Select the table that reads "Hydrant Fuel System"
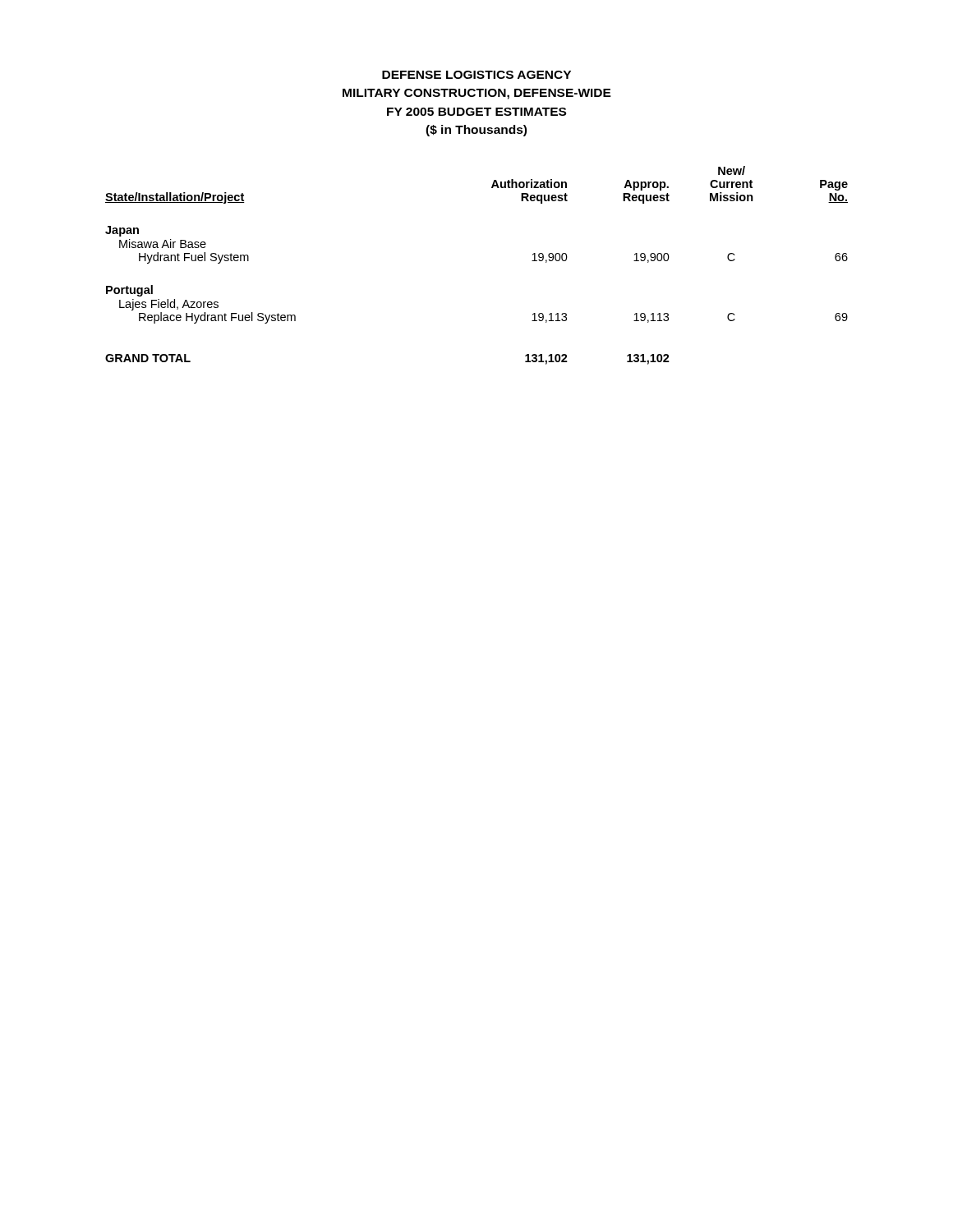 (x=476, y=264)
